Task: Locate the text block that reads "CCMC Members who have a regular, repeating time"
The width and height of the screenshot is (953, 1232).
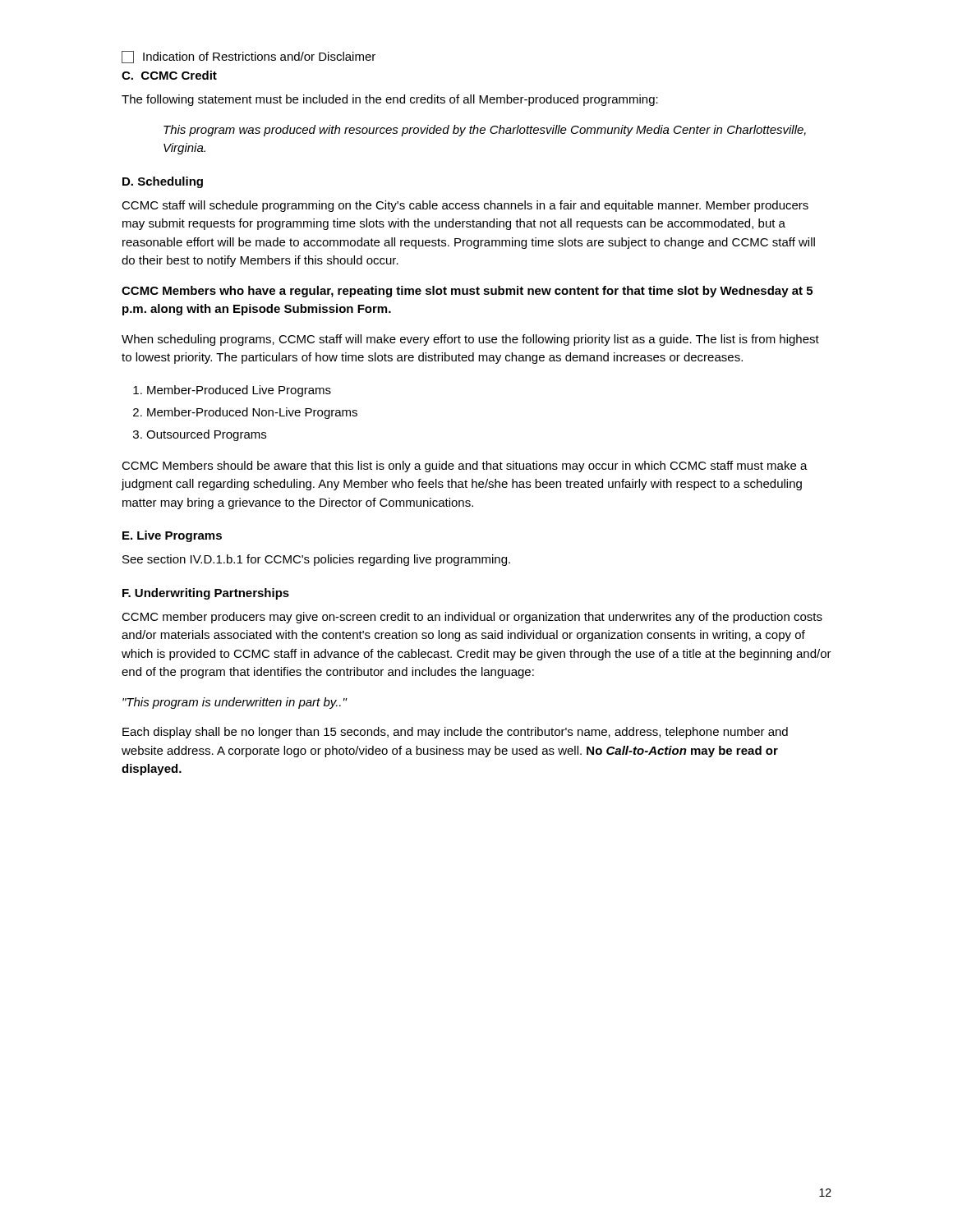Action: point(467,299)
